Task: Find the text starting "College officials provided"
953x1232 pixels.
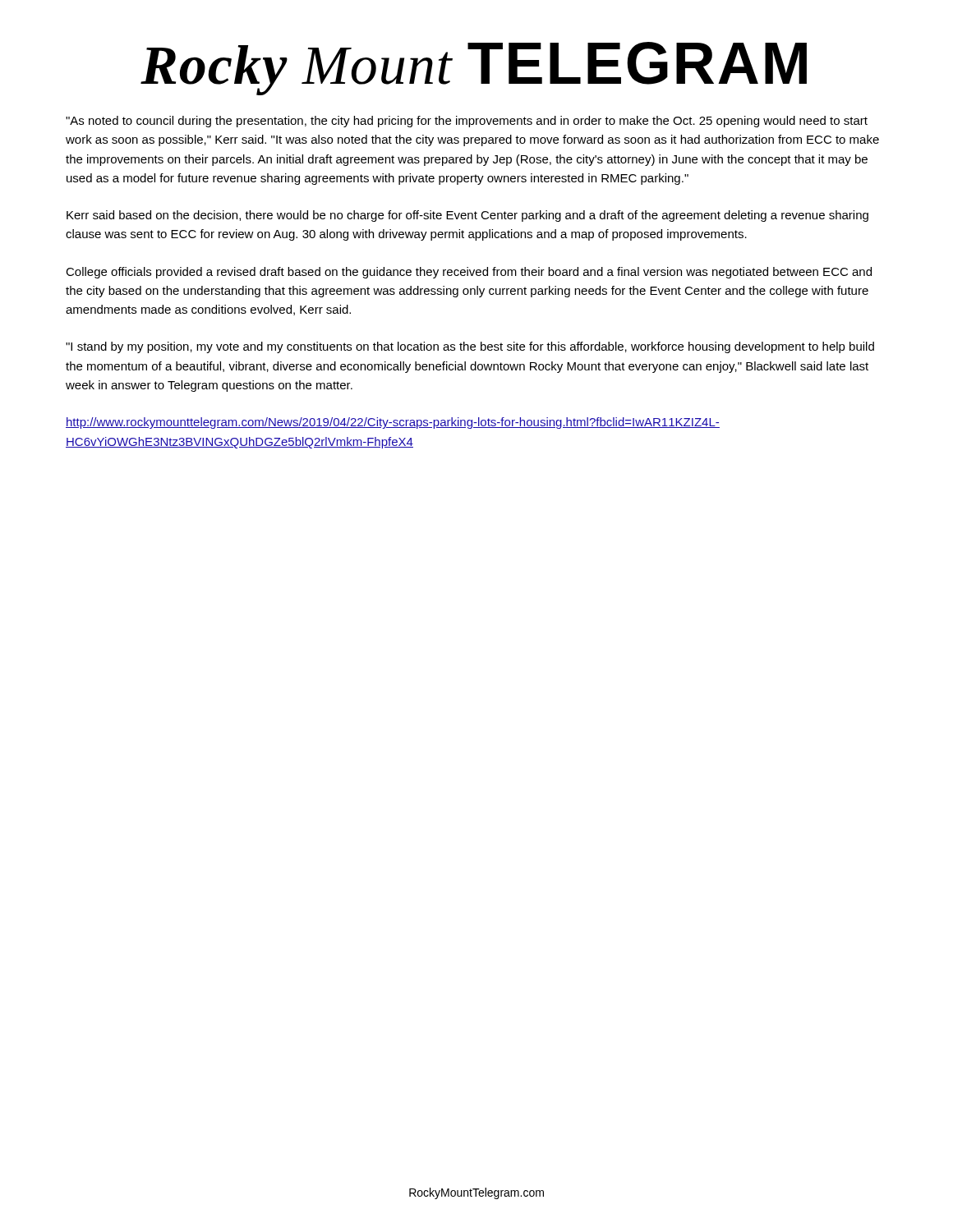Action: click(469, 290)
